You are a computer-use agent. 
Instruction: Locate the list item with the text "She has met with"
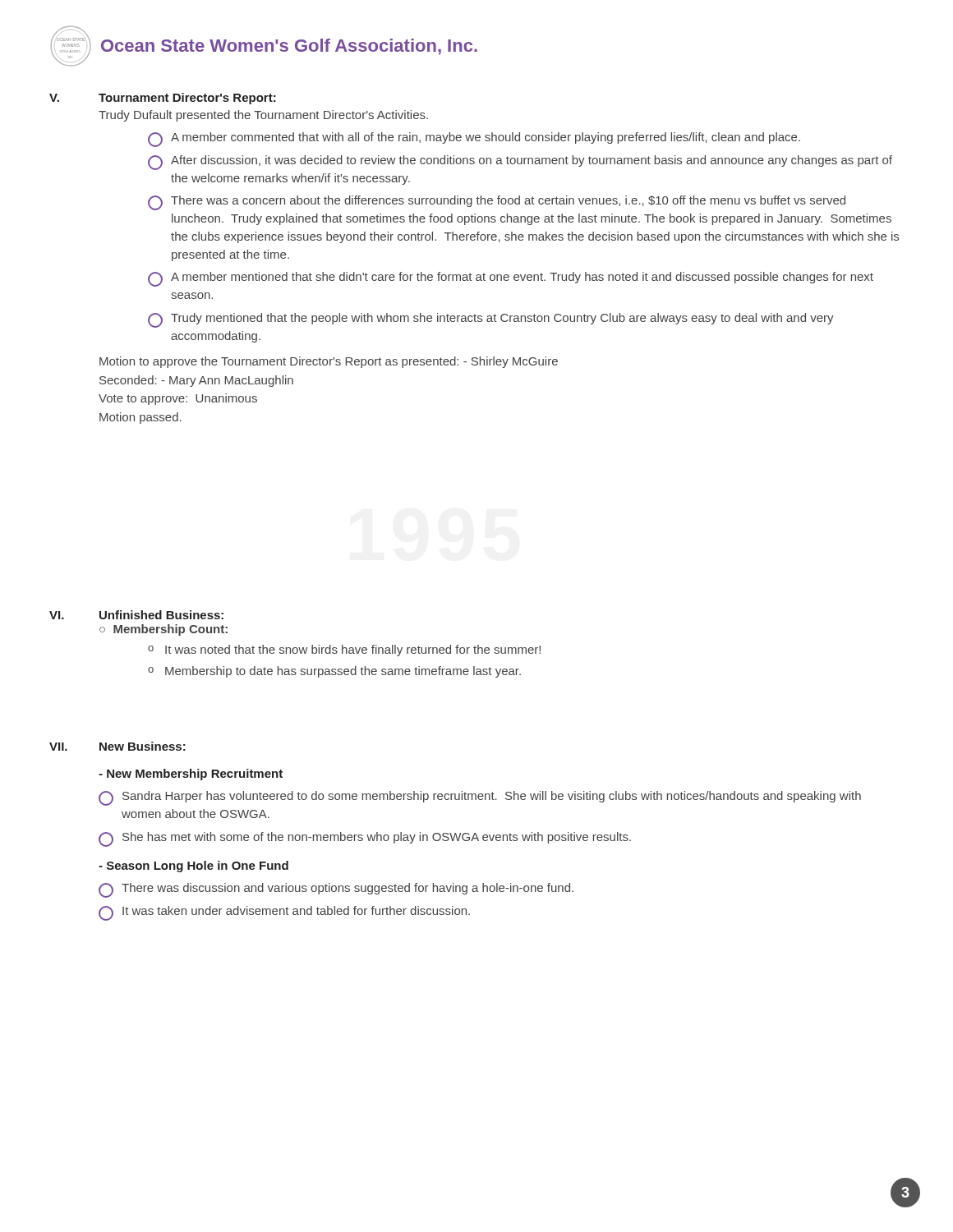tap(377, 836)
